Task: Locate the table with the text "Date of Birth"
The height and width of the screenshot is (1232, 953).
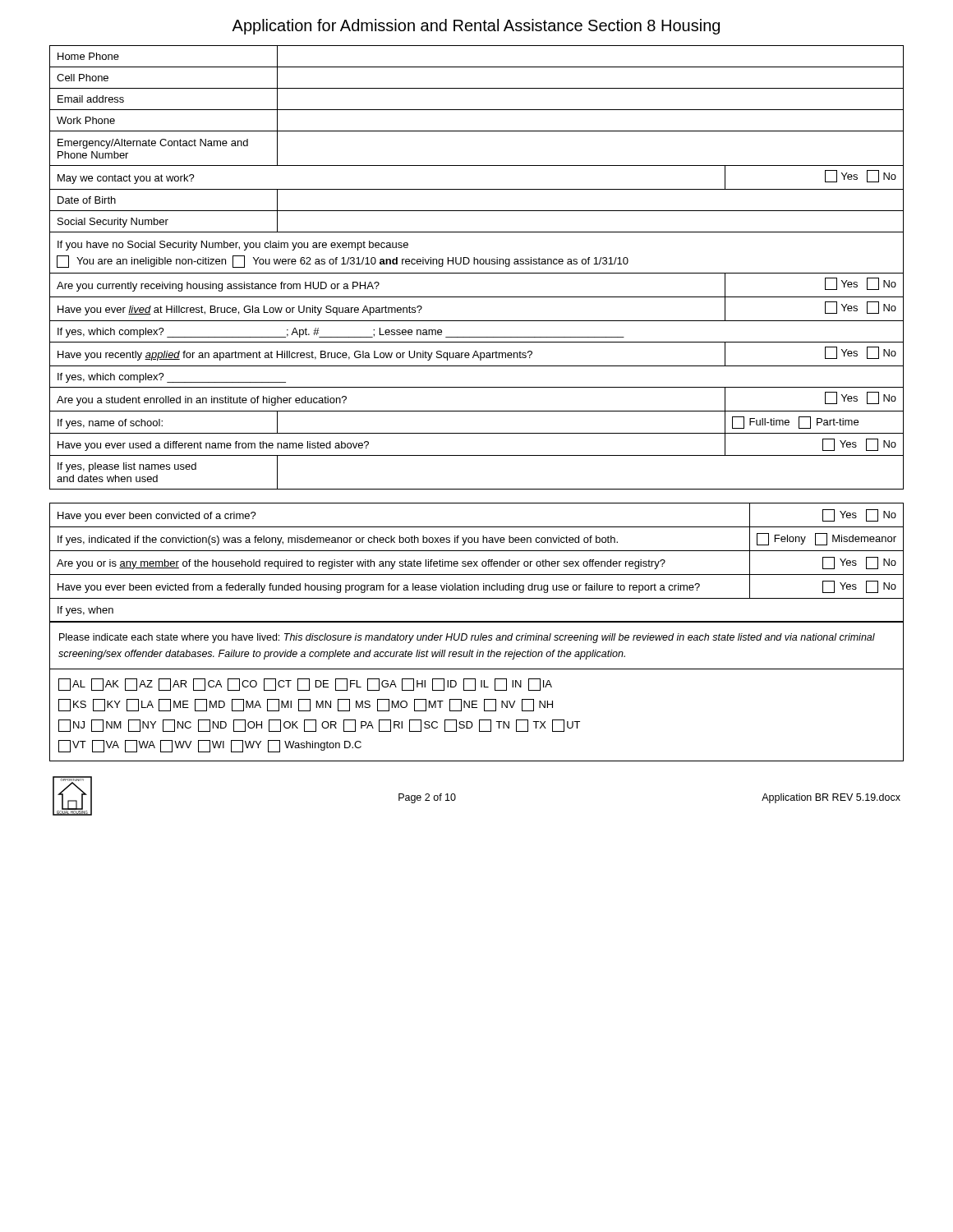Action: click(x=476, y=267)
